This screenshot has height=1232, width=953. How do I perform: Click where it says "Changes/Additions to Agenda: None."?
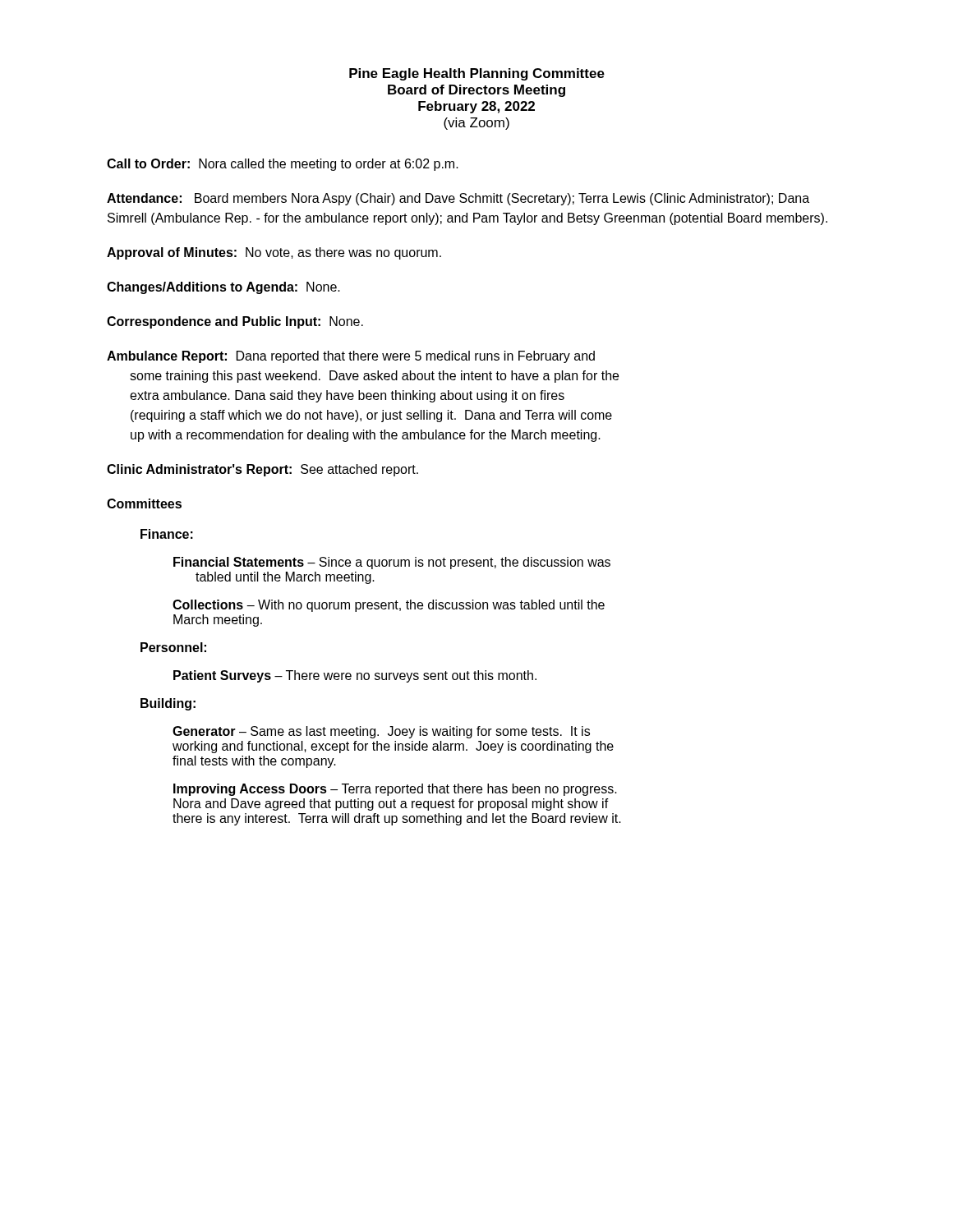[223, 288]
